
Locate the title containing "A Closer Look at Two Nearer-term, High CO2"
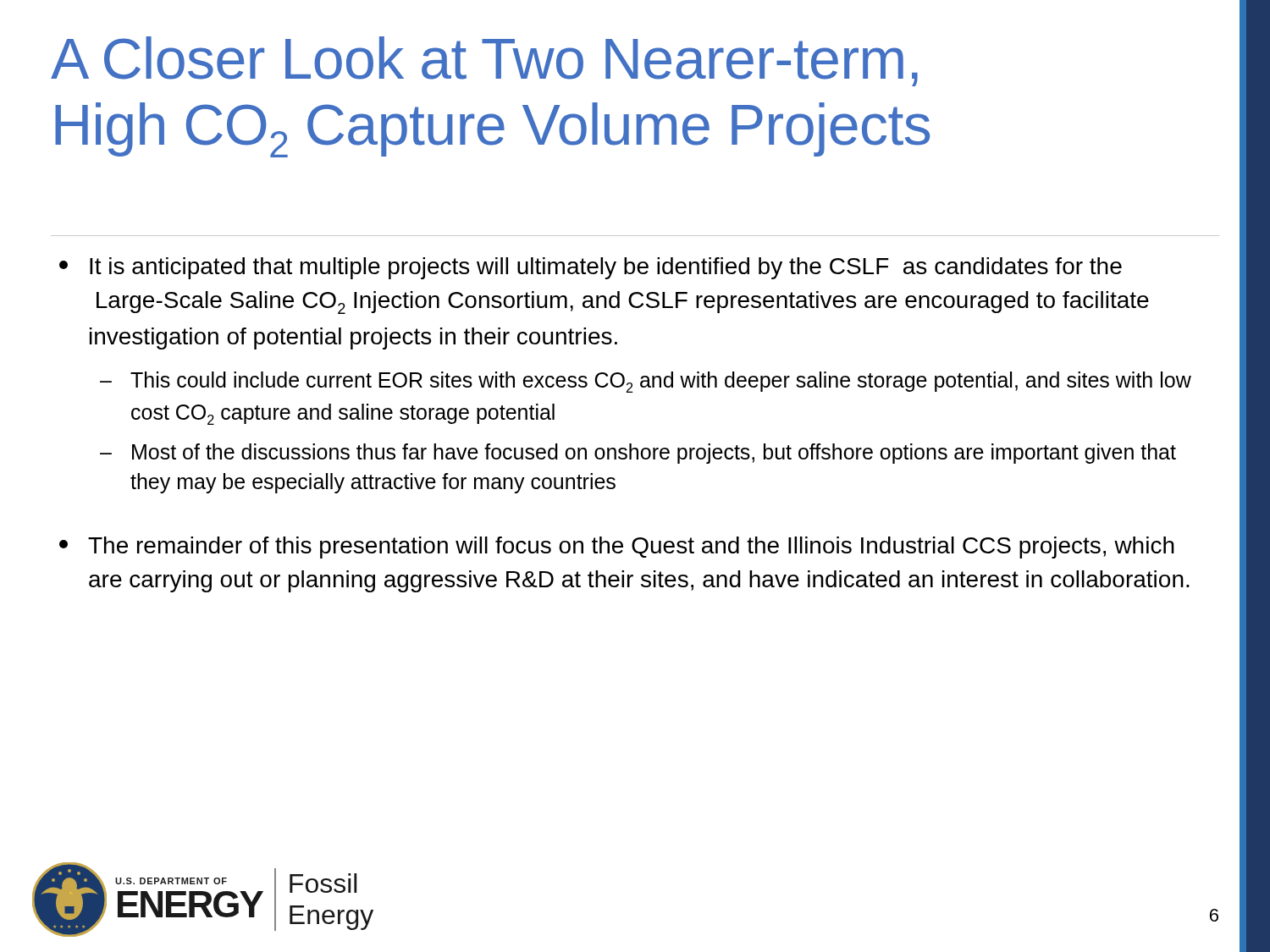pos(491,96)
